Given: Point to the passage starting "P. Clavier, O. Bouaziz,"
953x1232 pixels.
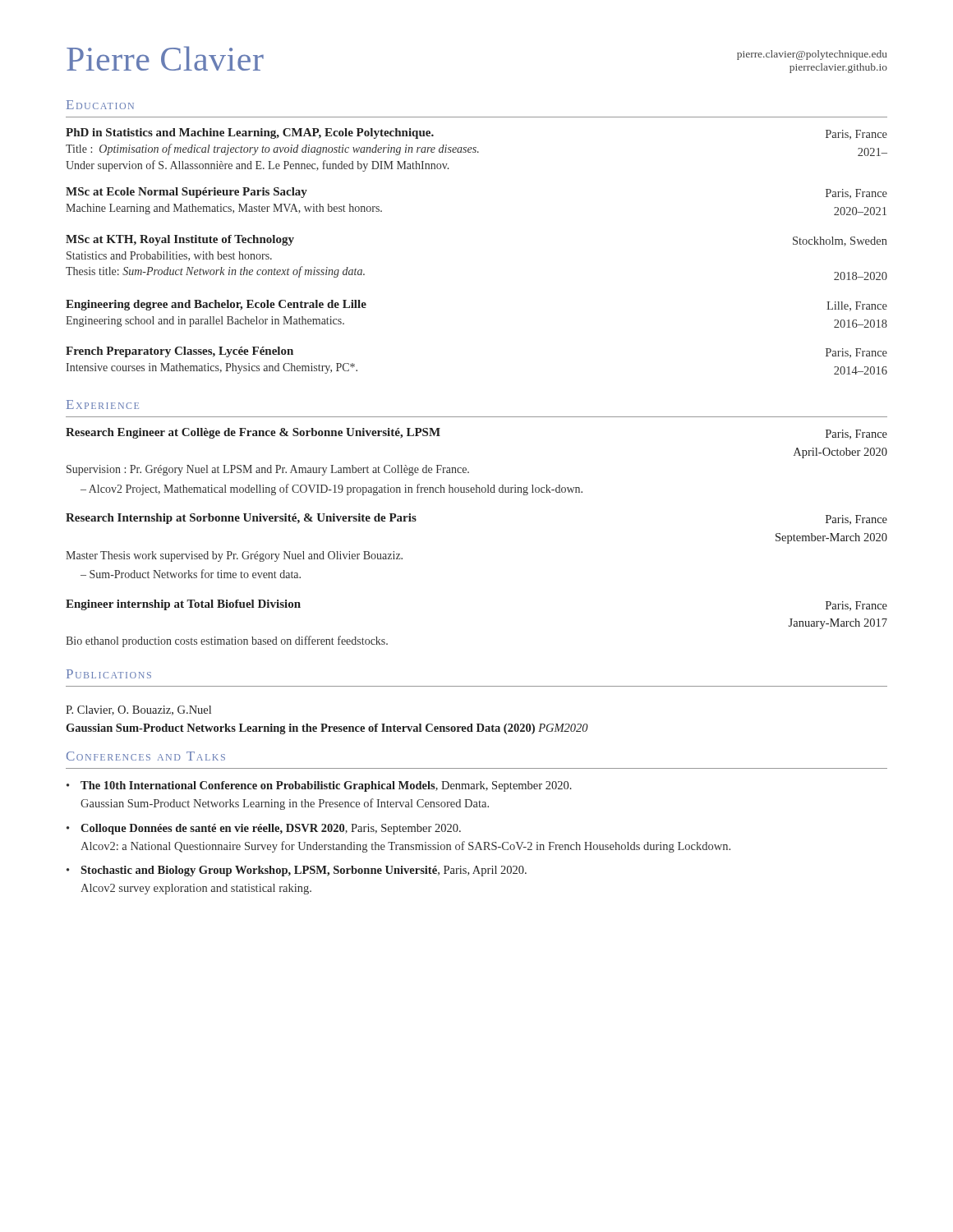Looking at the screenshot, I should (x=476, y=719).
